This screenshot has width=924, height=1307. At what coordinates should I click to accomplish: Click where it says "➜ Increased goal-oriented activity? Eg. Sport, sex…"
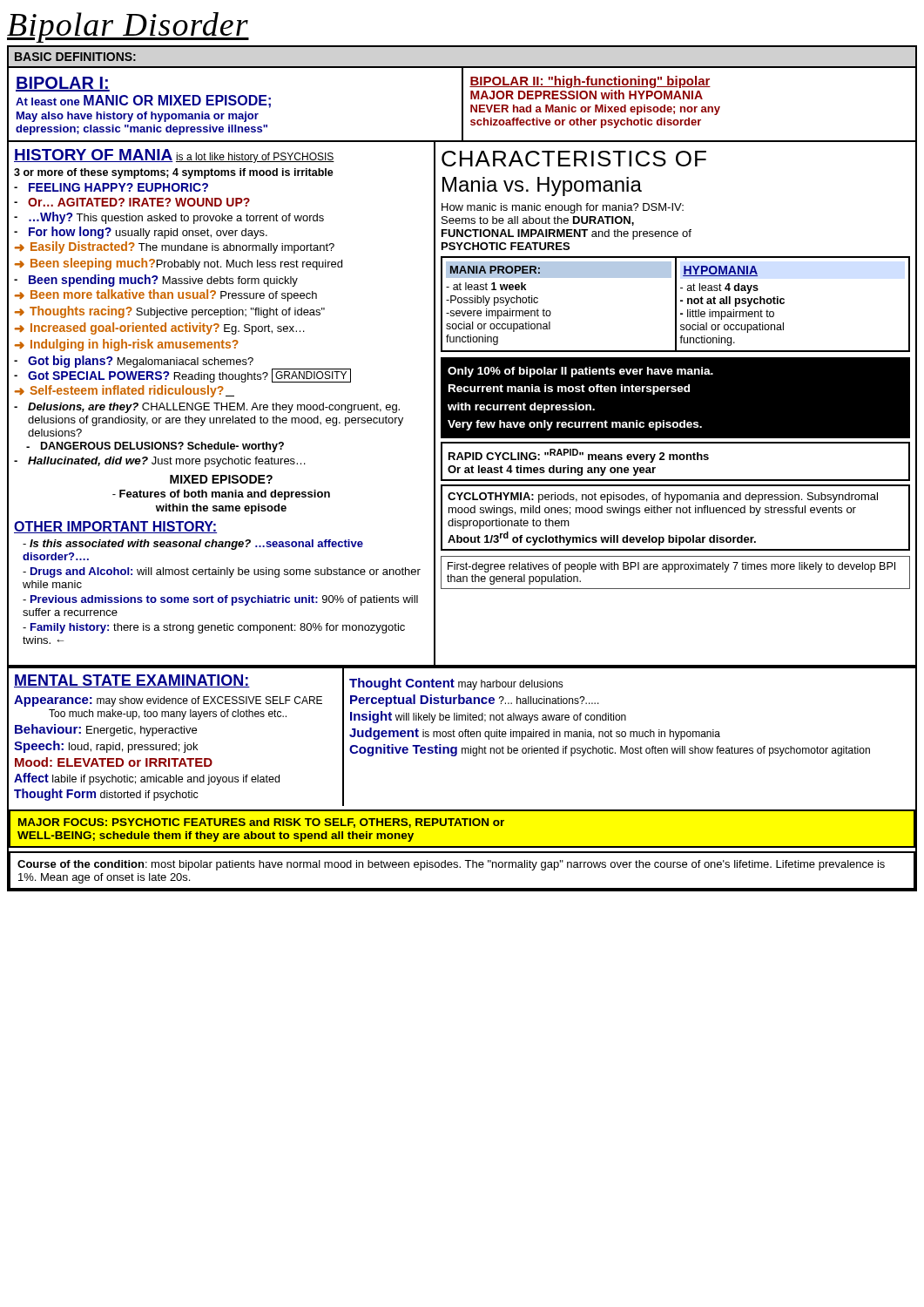pyautogui.click(x=160, y=328)
